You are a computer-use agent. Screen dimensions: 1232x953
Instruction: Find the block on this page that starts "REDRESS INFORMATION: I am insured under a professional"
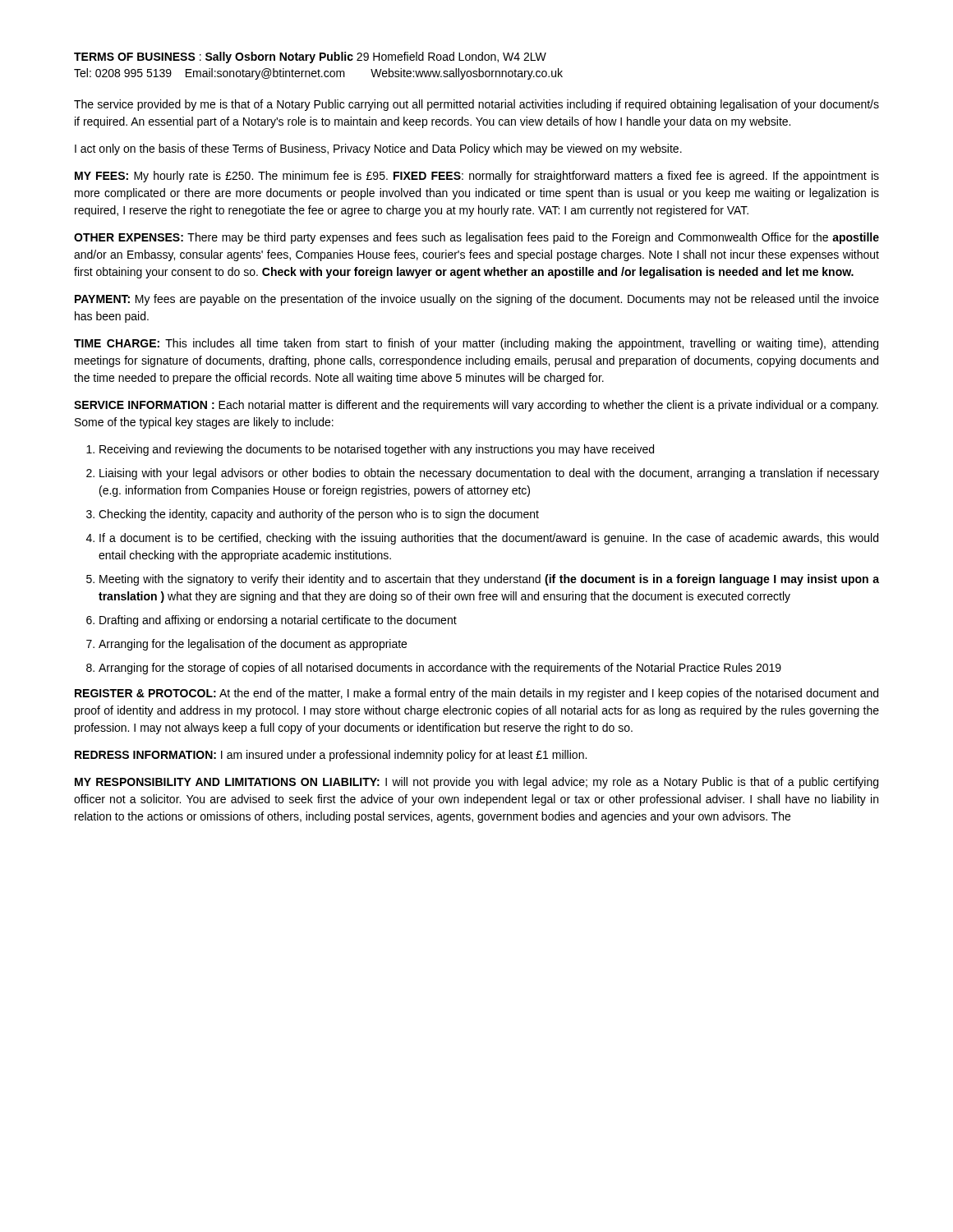(x=476, y=755)
